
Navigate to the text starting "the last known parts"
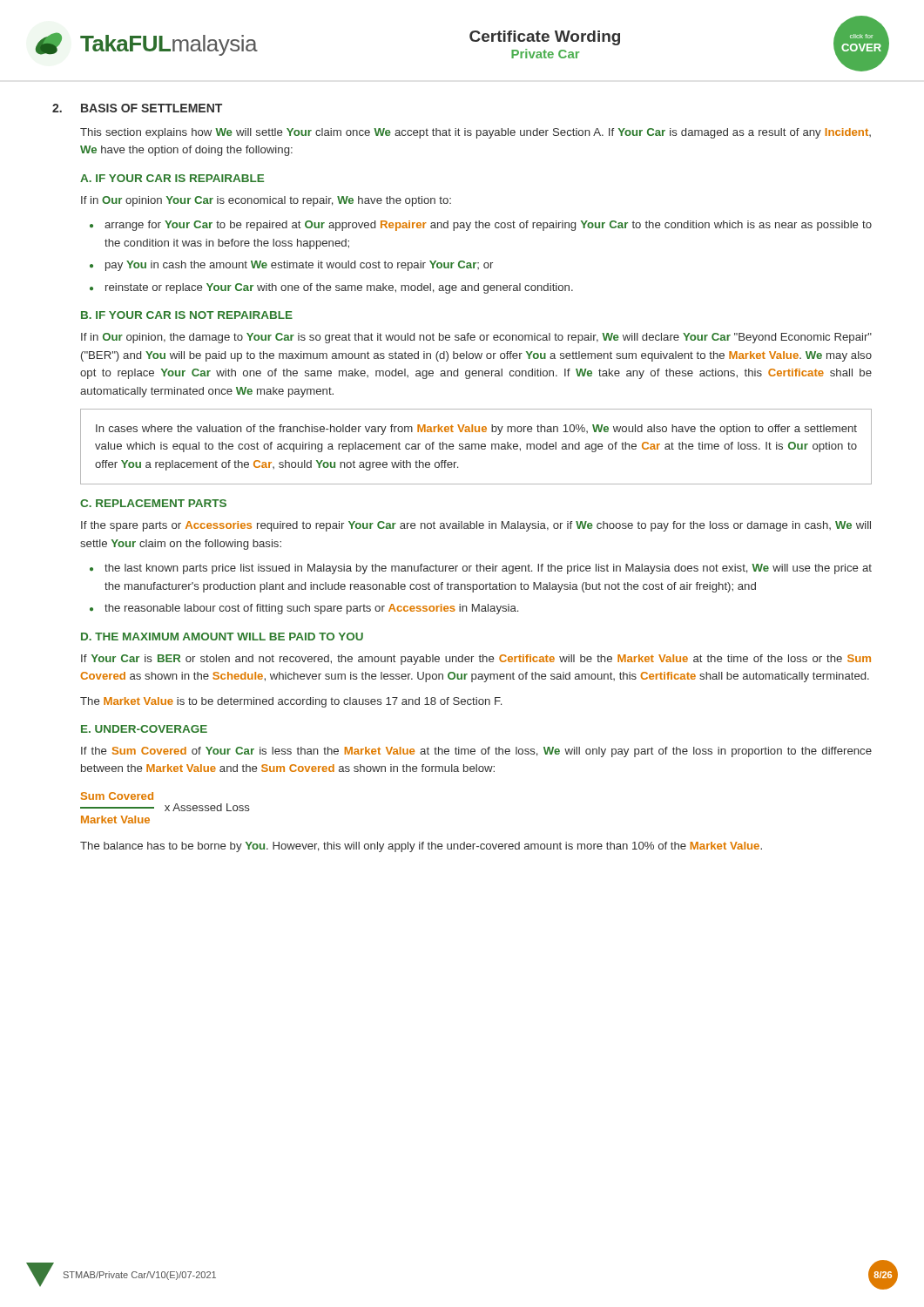[x=488, y=577]
